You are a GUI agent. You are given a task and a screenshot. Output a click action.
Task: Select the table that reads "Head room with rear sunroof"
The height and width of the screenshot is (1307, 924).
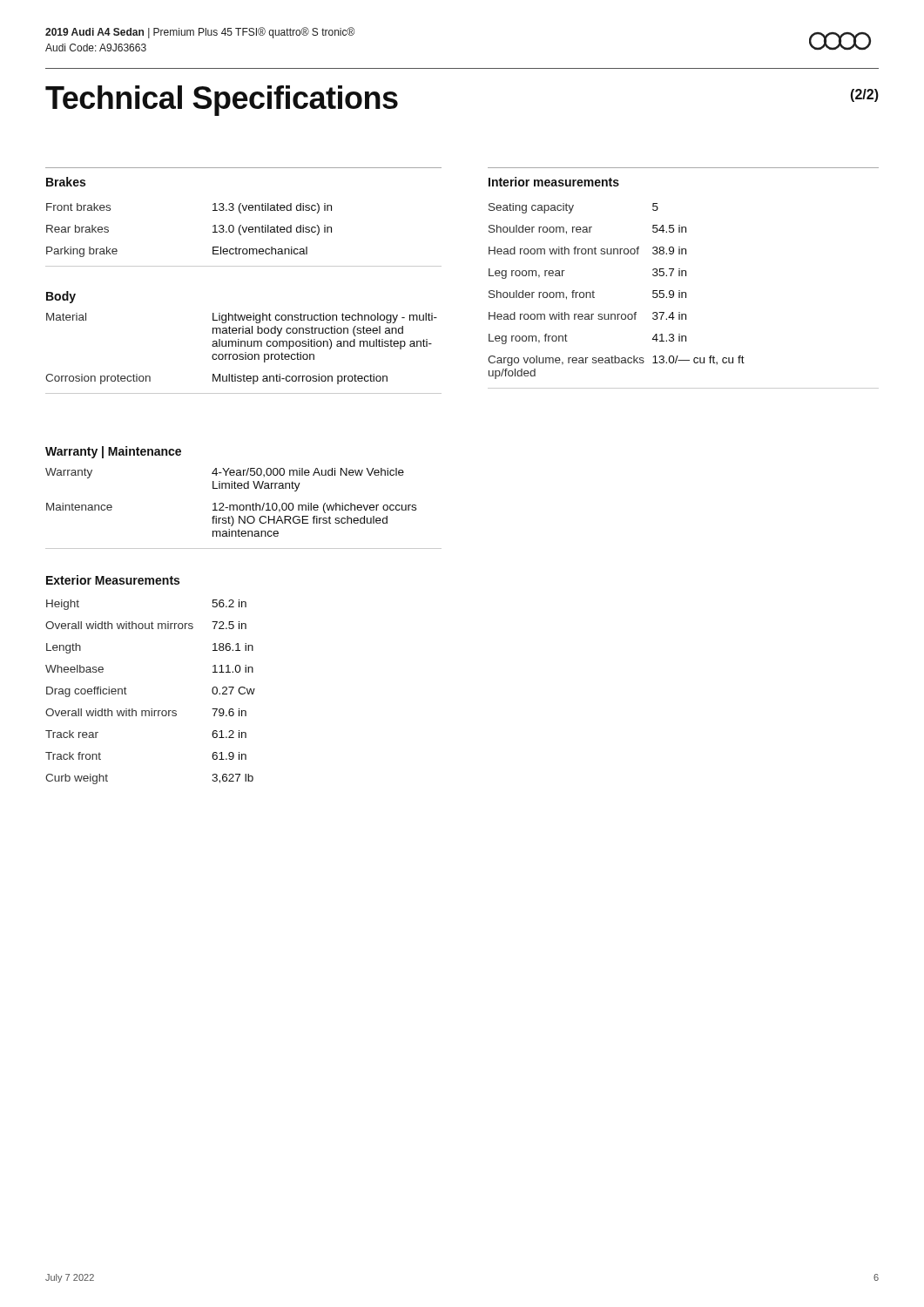pos(683,292)
